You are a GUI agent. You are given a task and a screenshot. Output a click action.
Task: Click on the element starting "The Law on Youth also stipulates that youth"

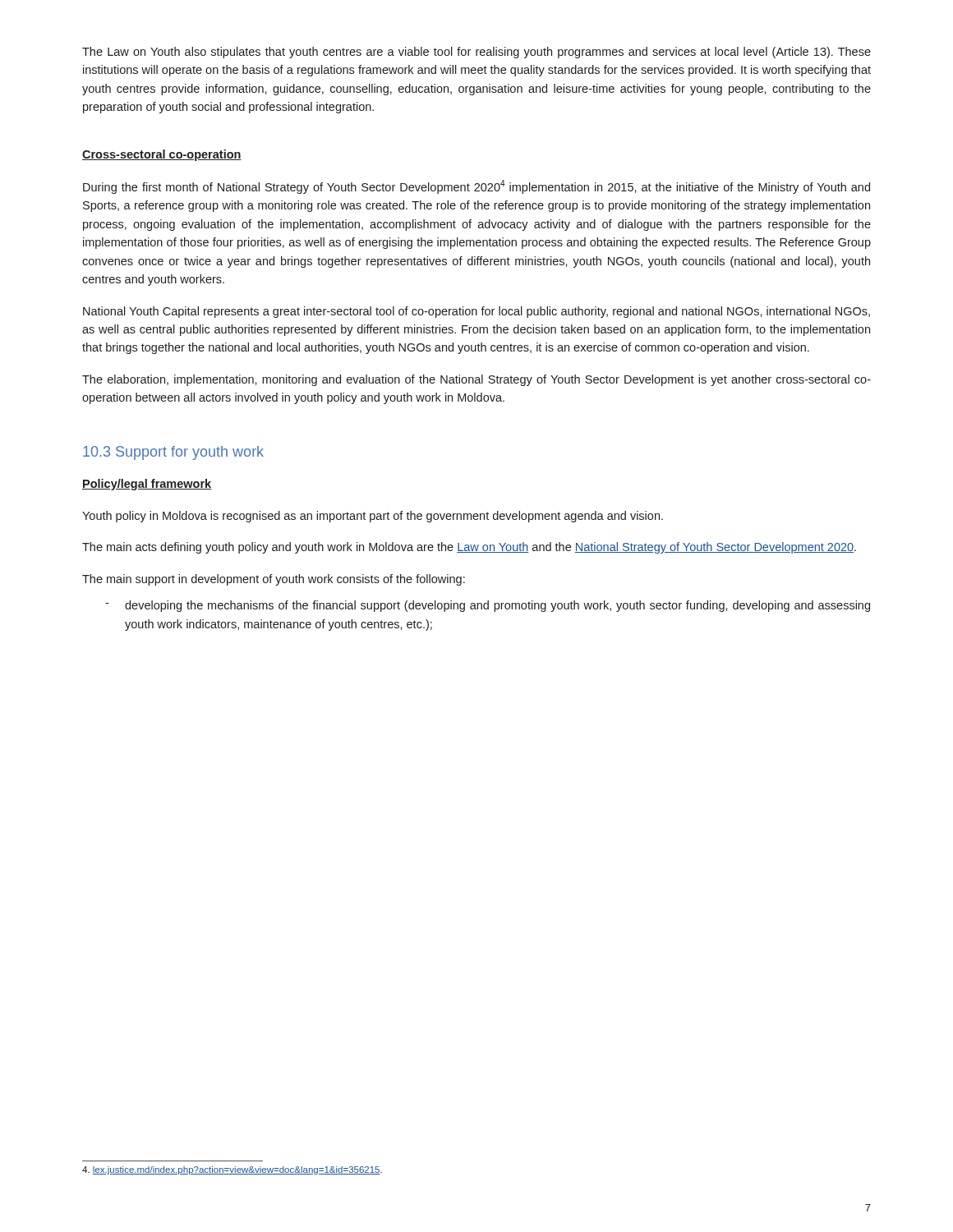click(476, 80)
